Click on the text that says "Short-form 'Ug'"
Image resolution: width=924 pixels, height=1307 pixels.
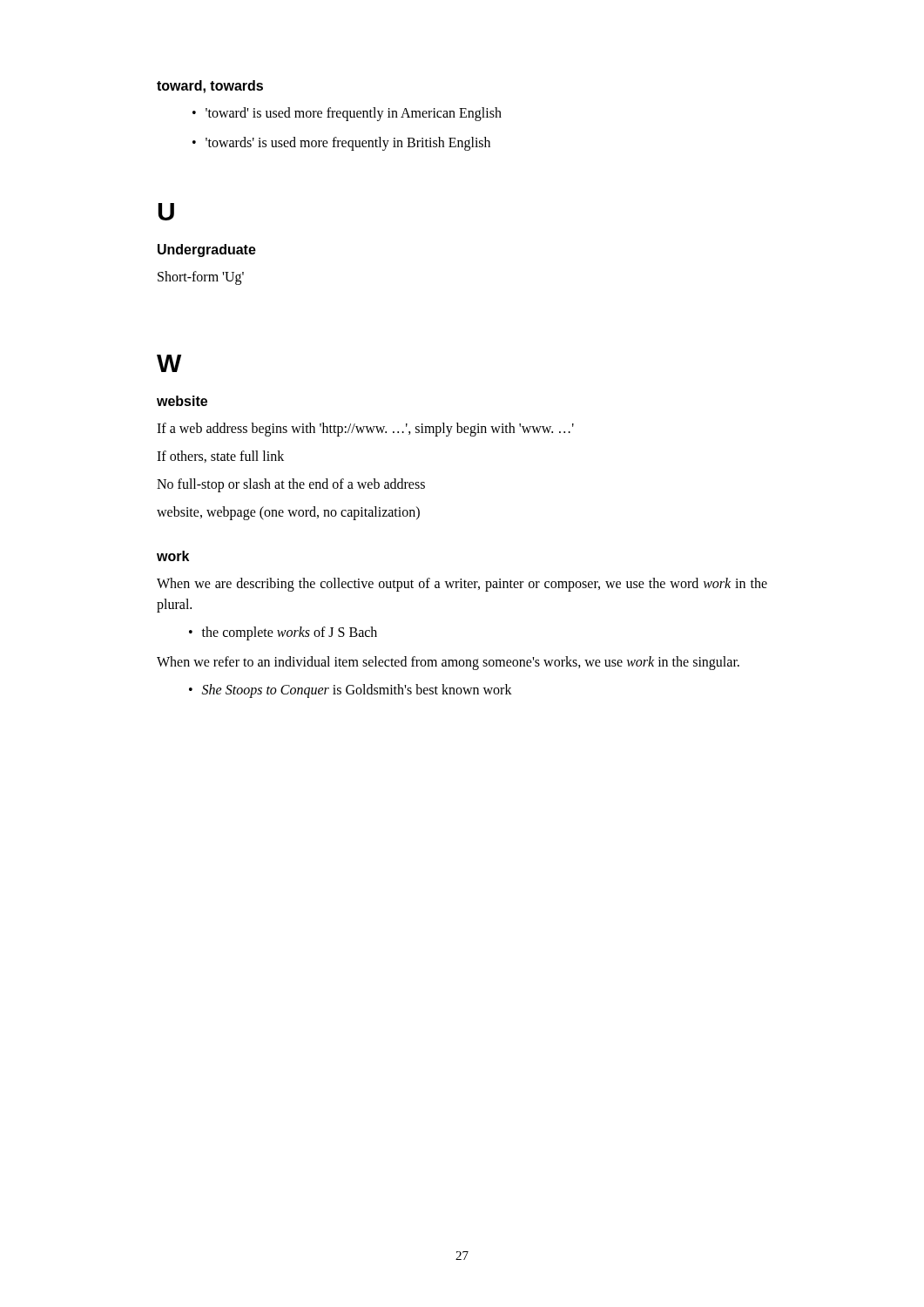pos(201,277)
